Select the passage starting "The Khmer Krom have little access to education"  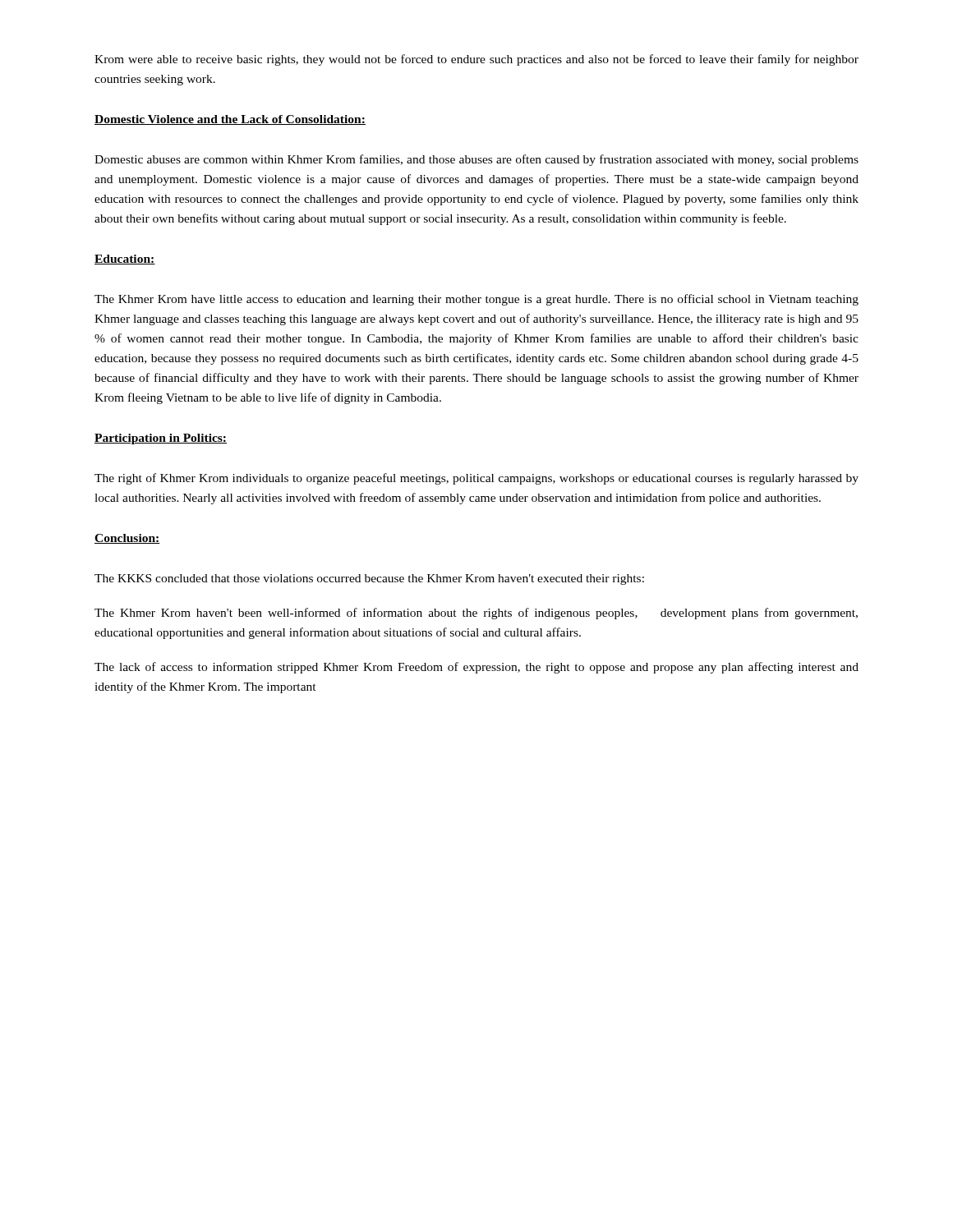(476, 348)
